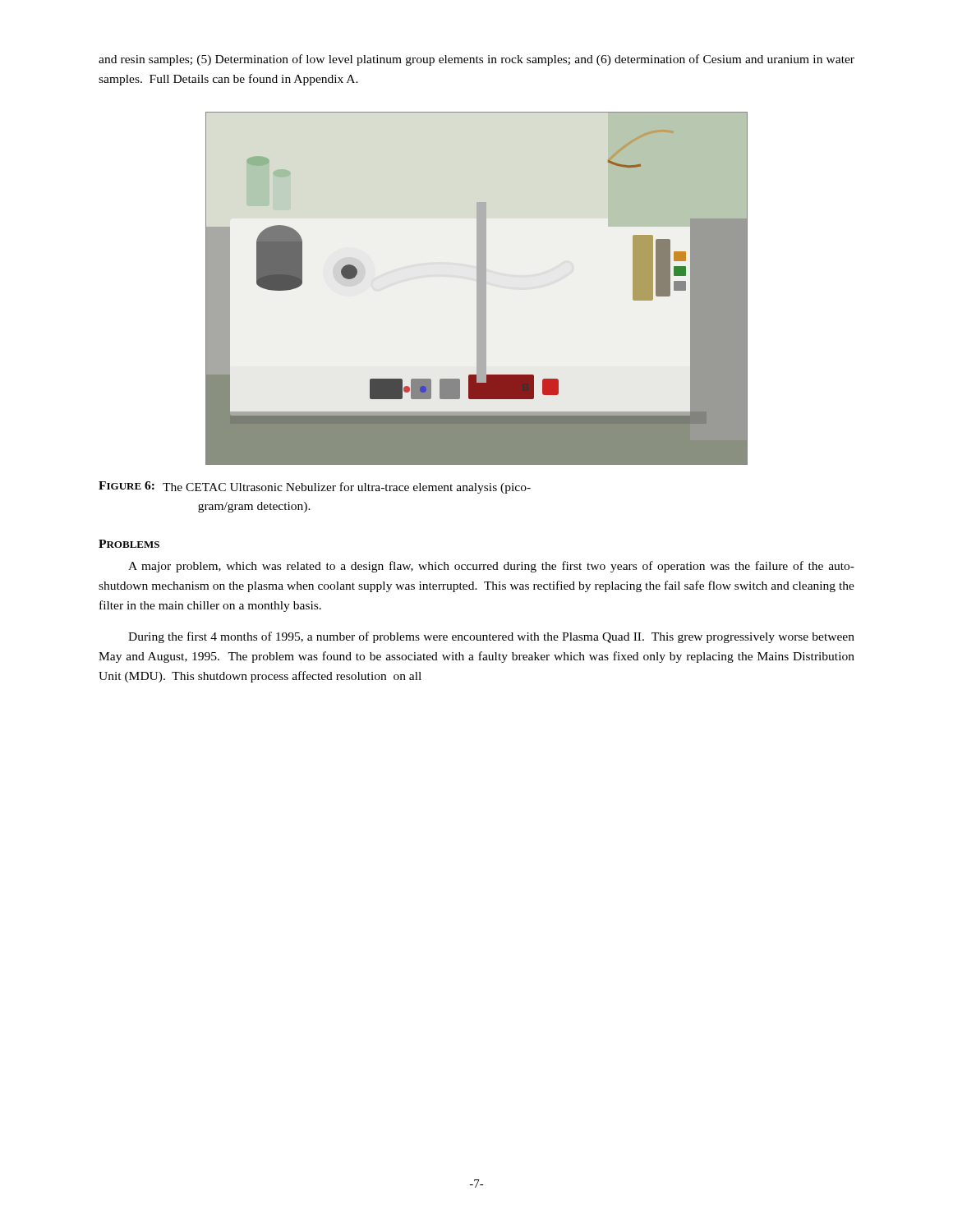This screenshot has width=953, height=1232.
Task: Where is the caption that starts "FIGURE 6: The"?
Action: pos(315,496)
